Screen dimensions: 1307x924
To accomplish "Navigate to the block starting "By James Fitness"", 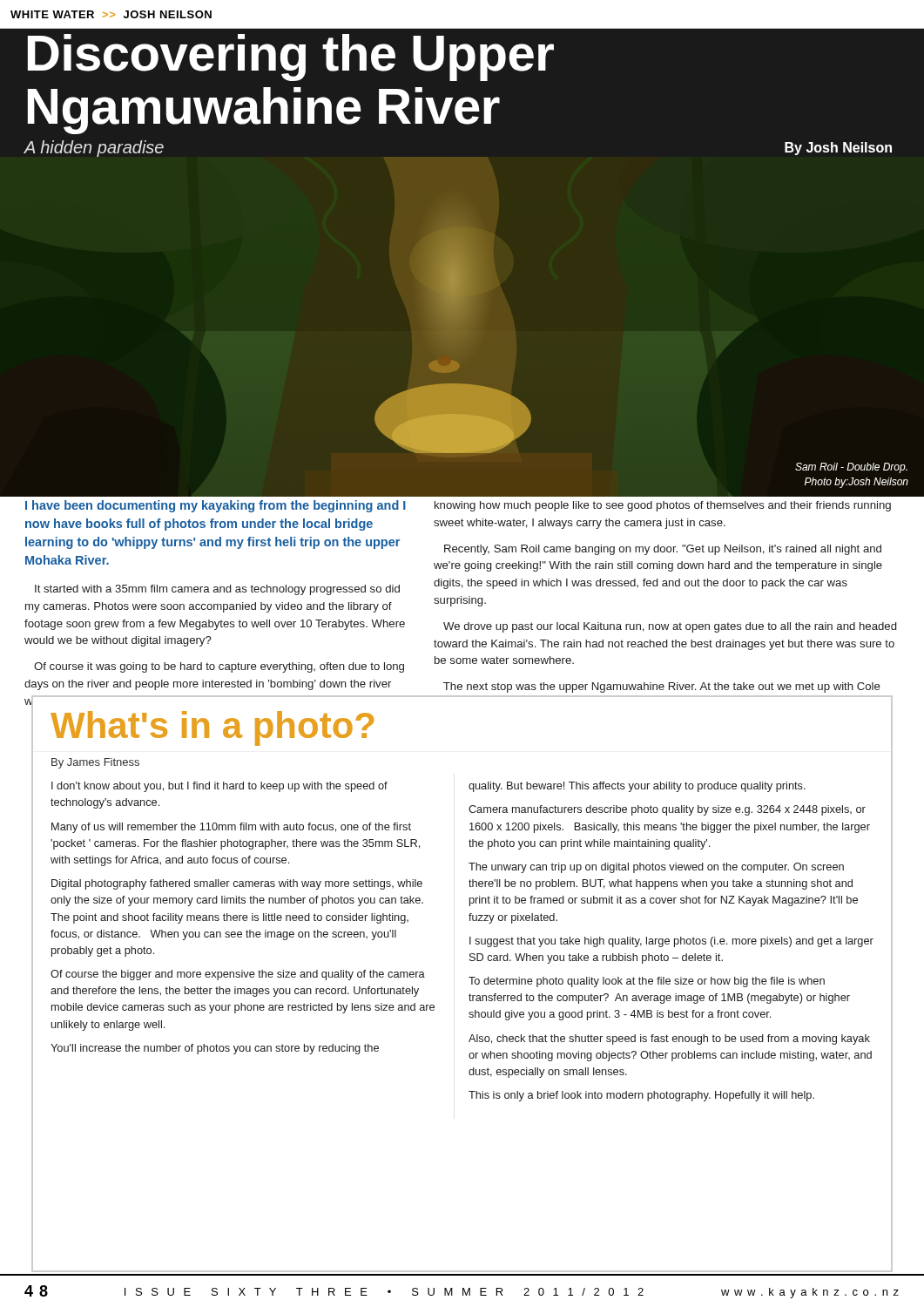I will pos(95,762).
